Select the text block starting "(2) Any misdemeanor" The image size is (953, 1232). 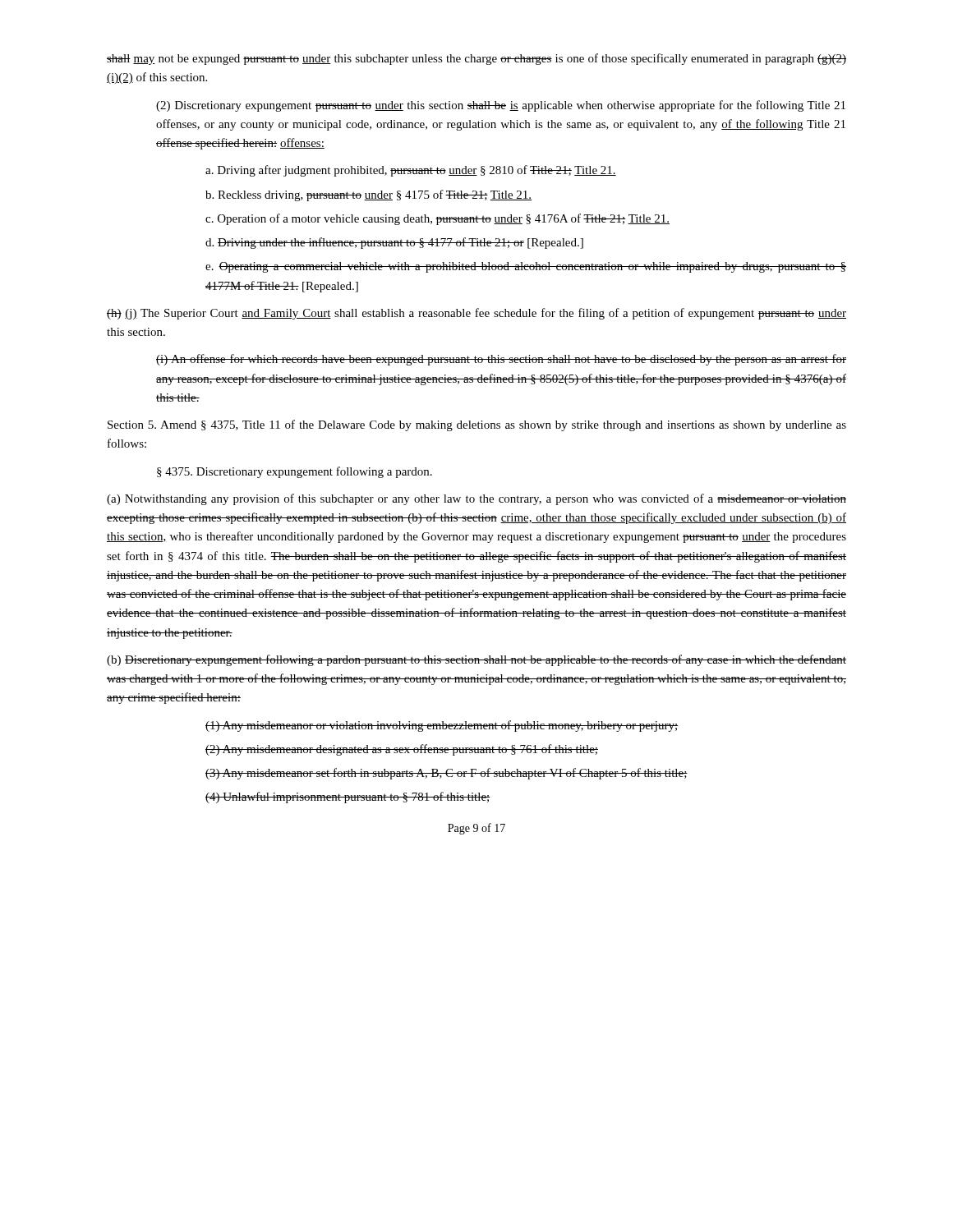402,749
